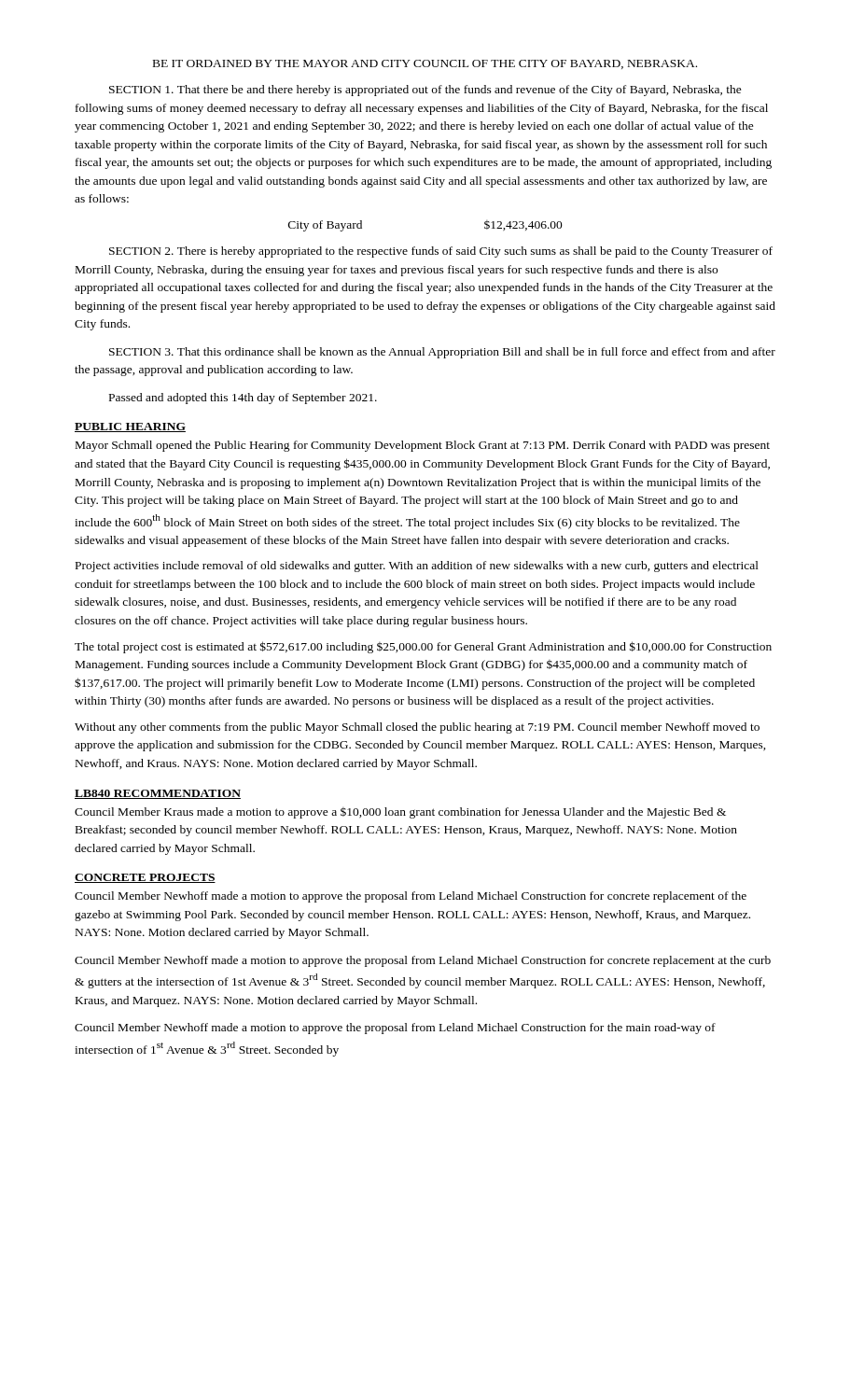Image resolution: width=850 pixels, height=1400 pixels.
Task: Click on the region starting "Council Member Kraus made a motion to"
Action: click(x=406, y=829)
